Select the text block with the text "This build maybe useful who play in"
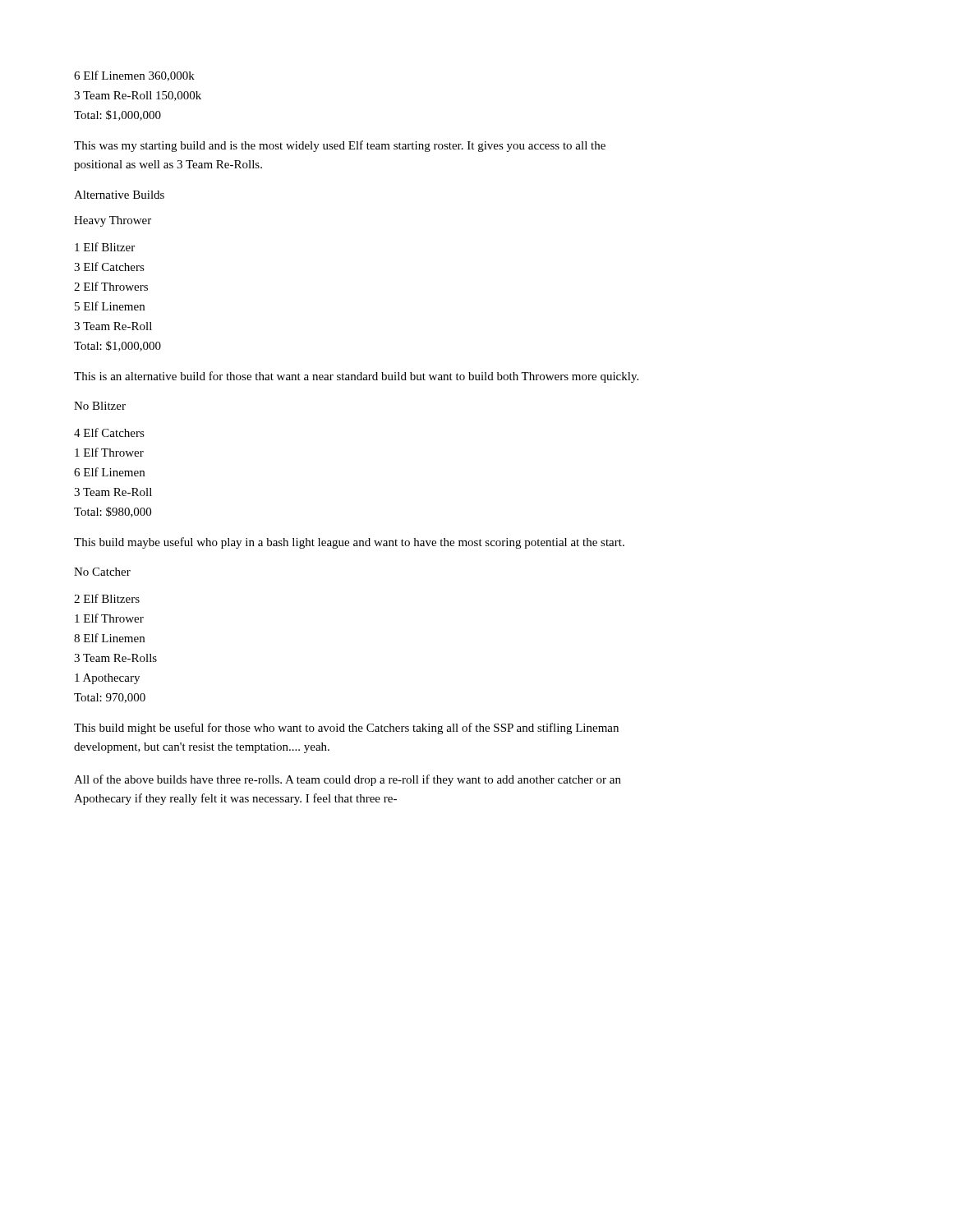 coord(349,542)
